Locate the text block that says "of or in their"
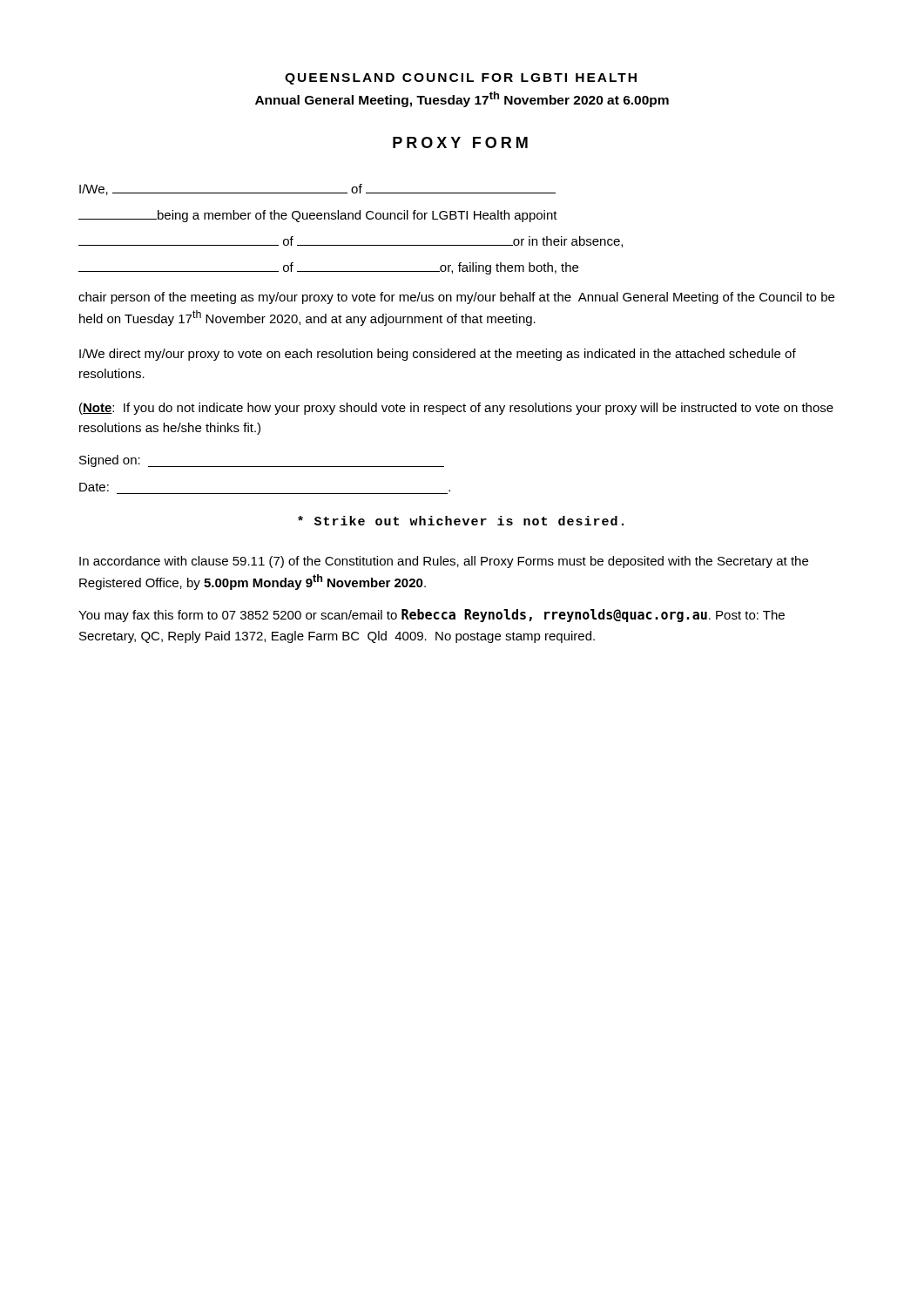The height and width of the screenshot is (1307, 924). point(351,240)
